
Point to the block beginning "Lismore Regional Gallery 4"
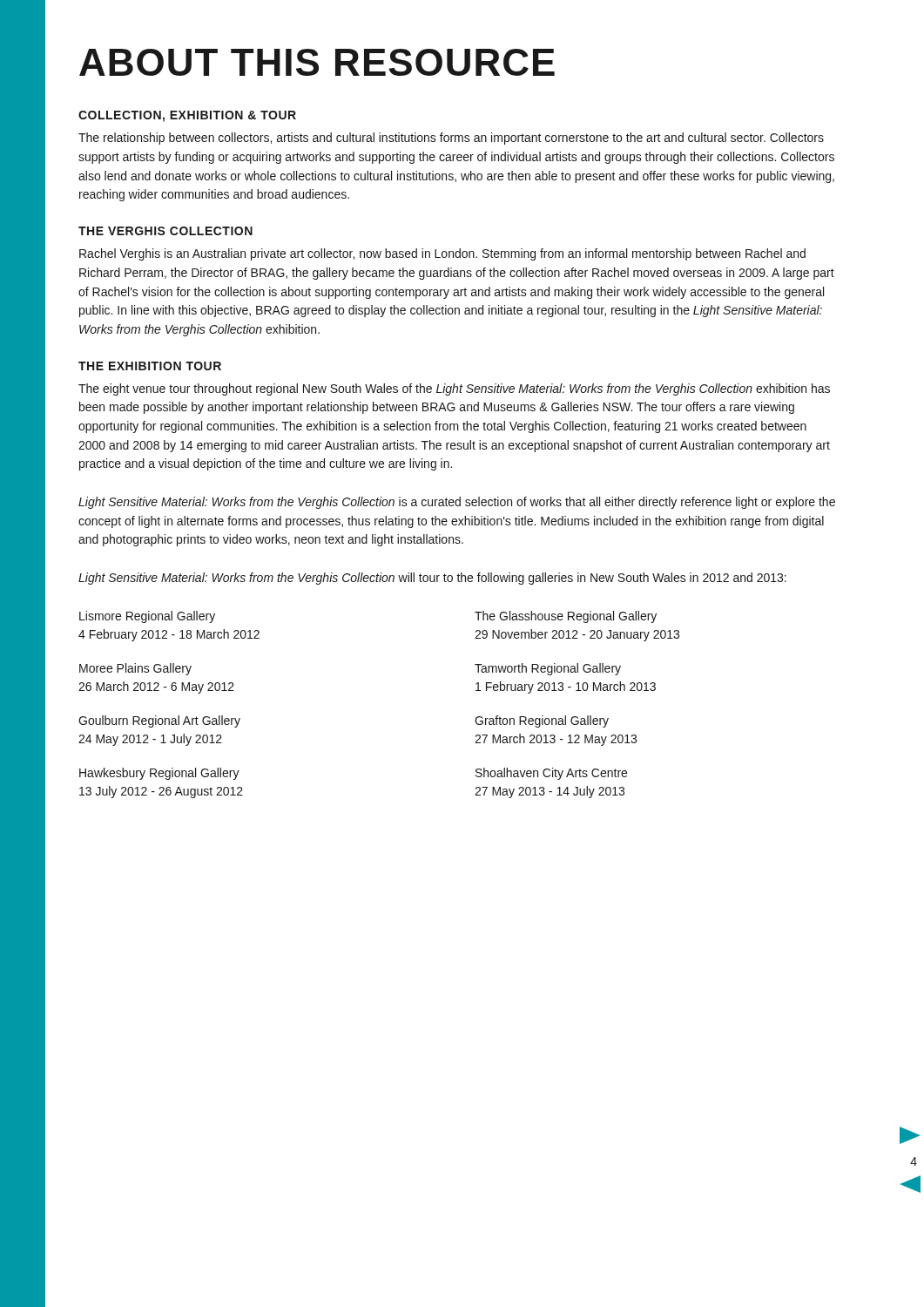(x=259, y=625)
